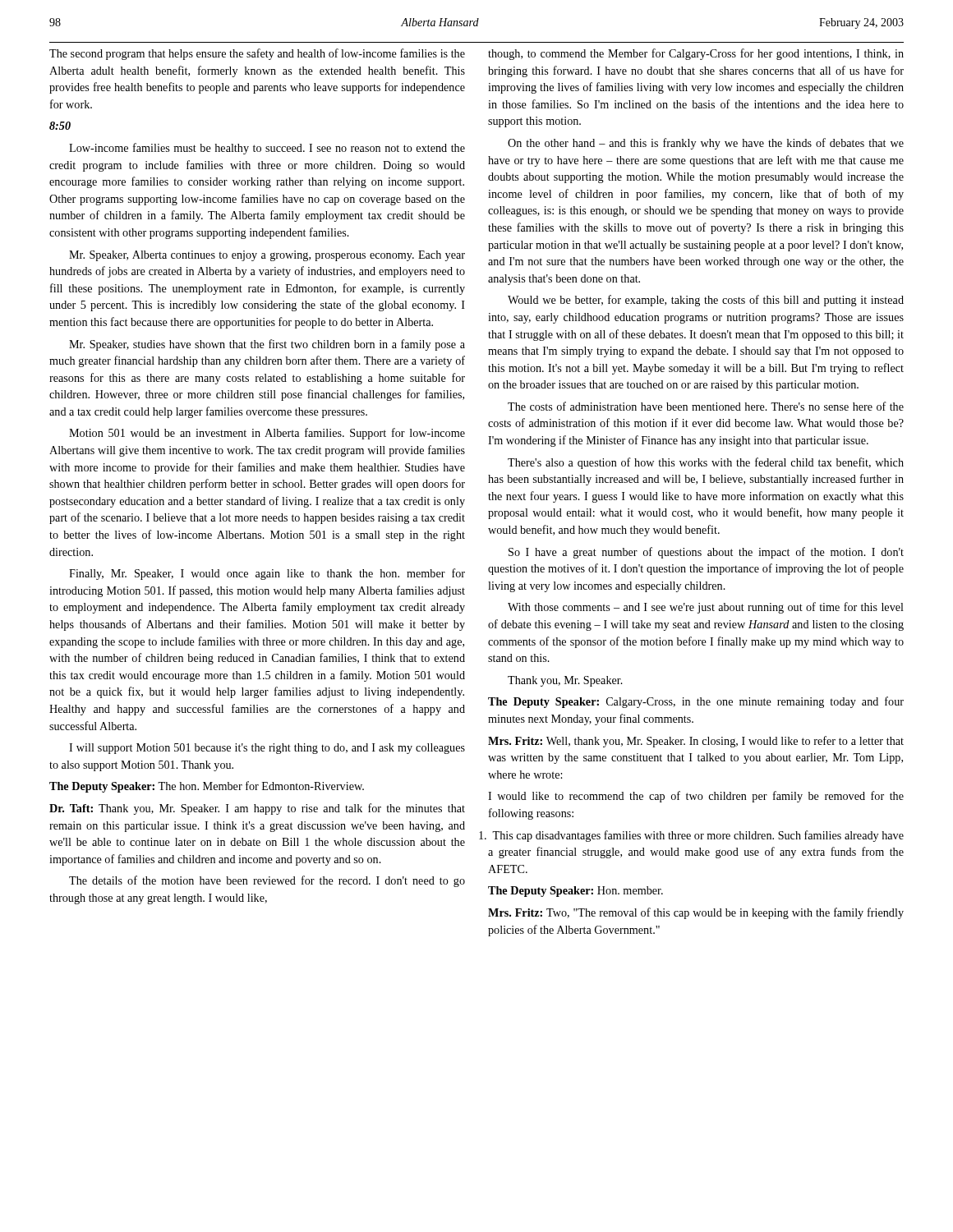Locate the text block with the text "The second program that helps"
This screenshot has width=953, height=1232.
(x=257, y=79)
